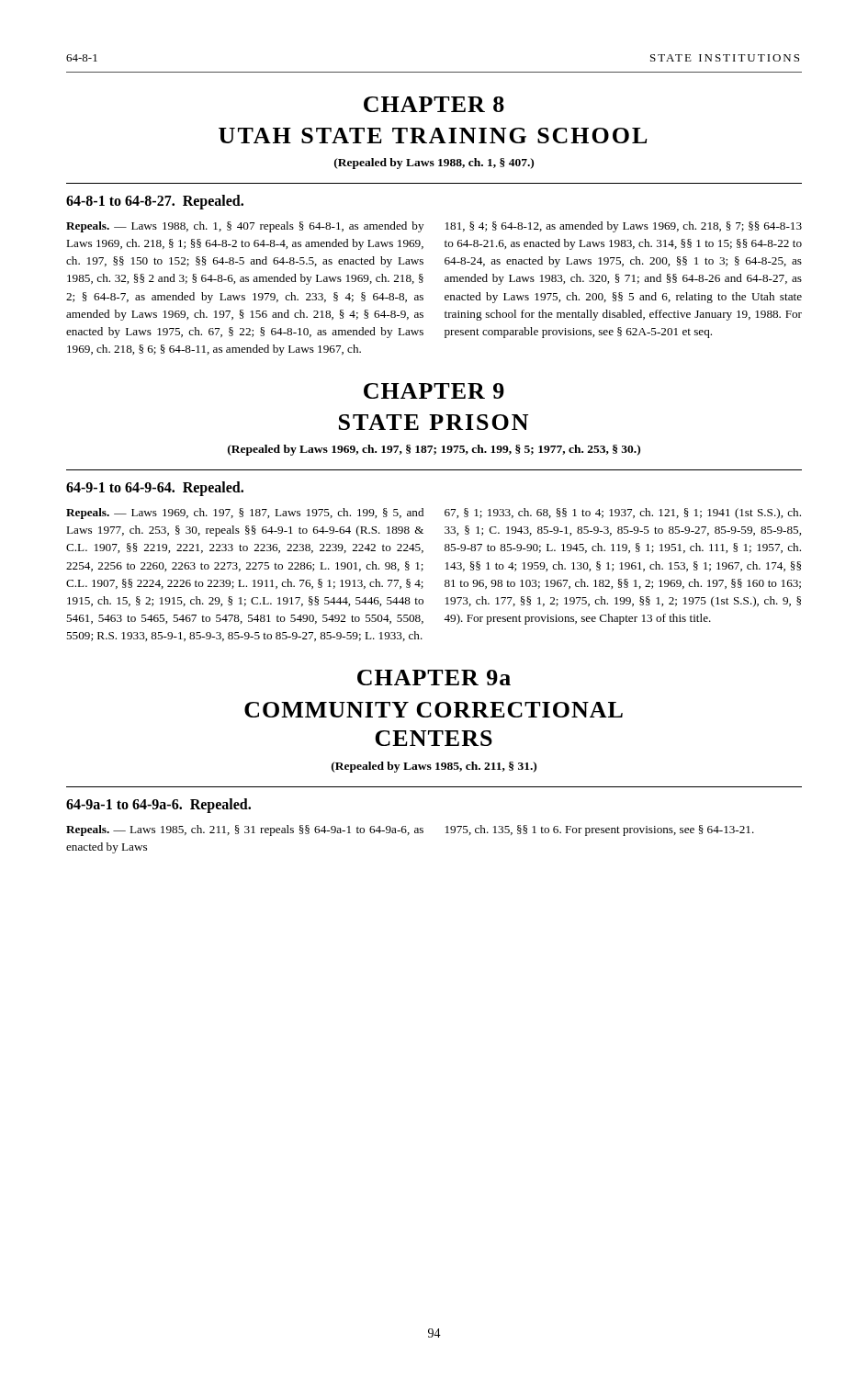Image resolution: width=868 pixels, height=1378 pixels.
Task: Point to the element starting "CHAPTER 9"
Action: coord(434,391)
